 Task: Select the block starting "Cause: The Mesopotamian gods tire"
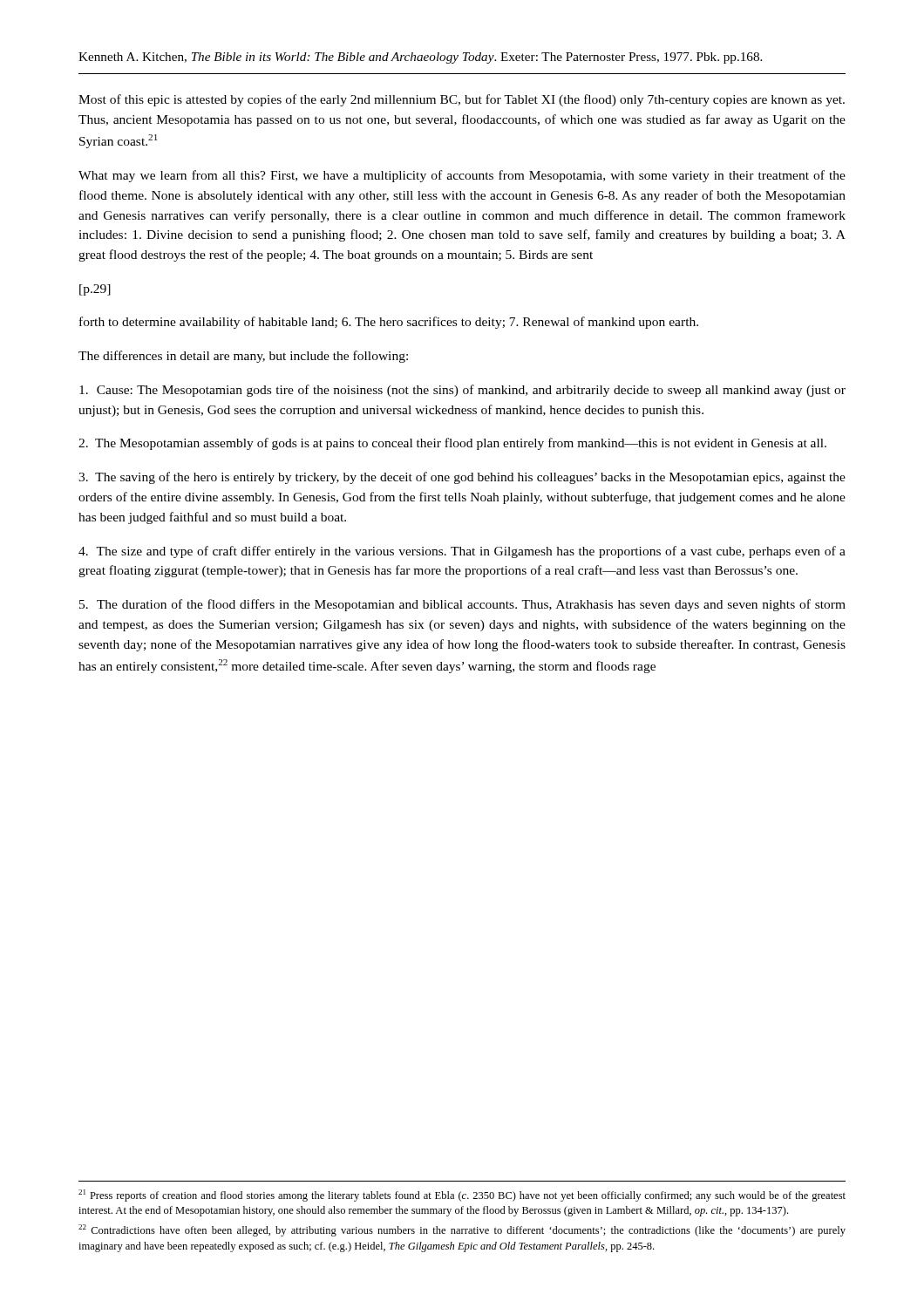[462, 399]
